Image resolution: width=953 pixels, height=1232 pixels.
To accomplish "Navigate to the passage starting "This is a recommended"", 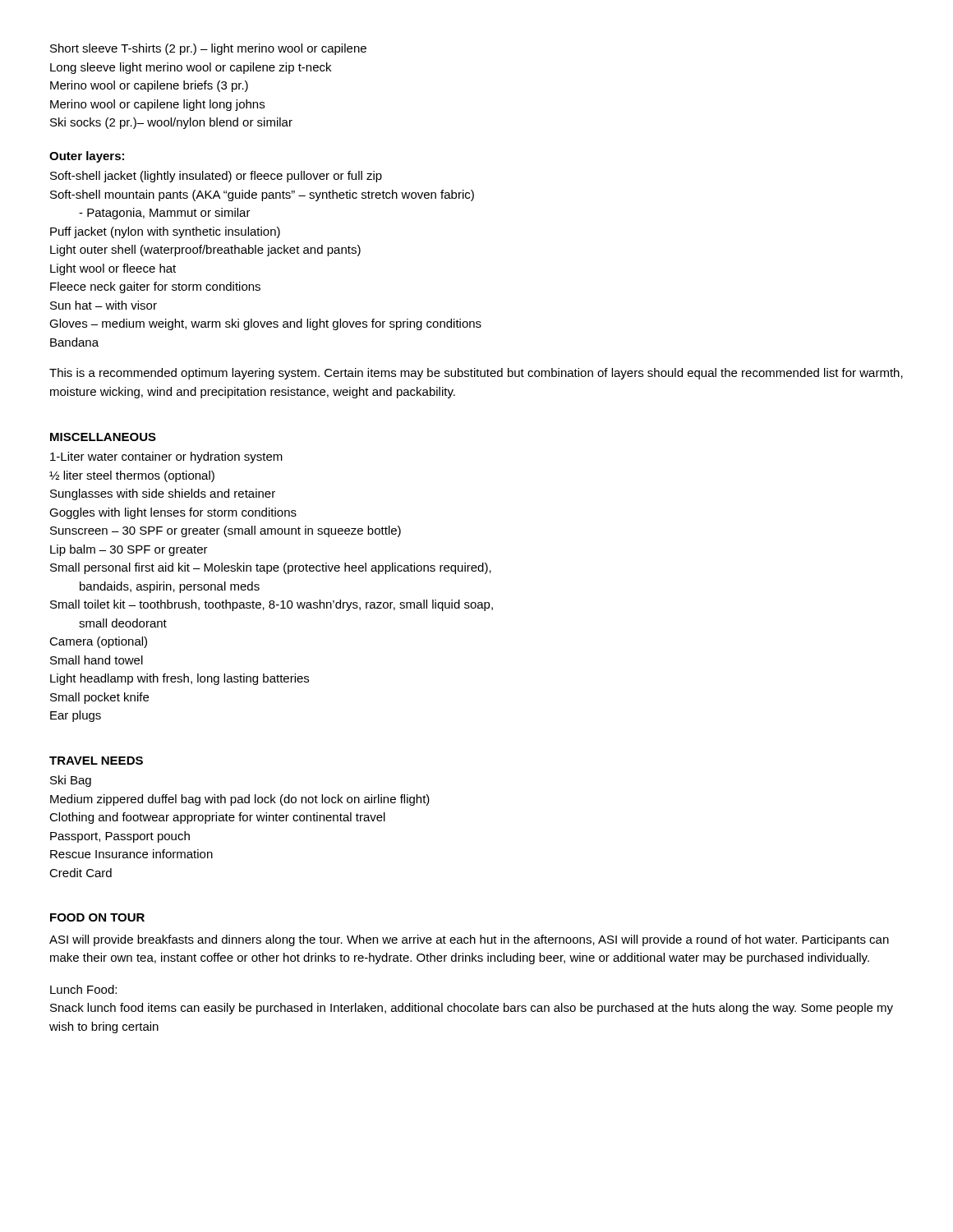I will 476,382.
